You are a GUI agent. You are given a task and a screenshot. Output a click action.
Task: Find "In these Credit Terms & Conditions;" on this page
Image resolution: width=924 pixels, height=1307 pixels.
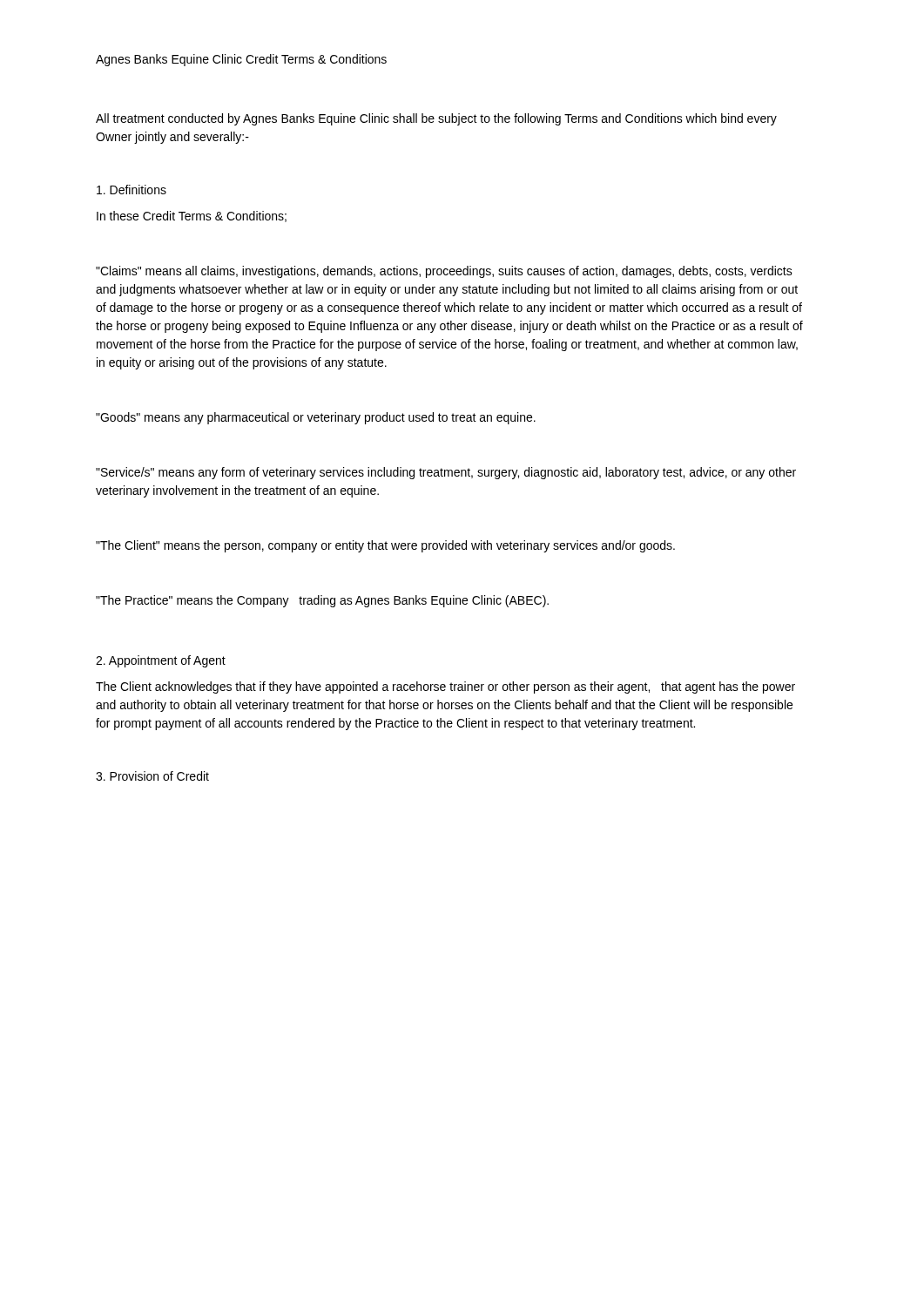192,216
